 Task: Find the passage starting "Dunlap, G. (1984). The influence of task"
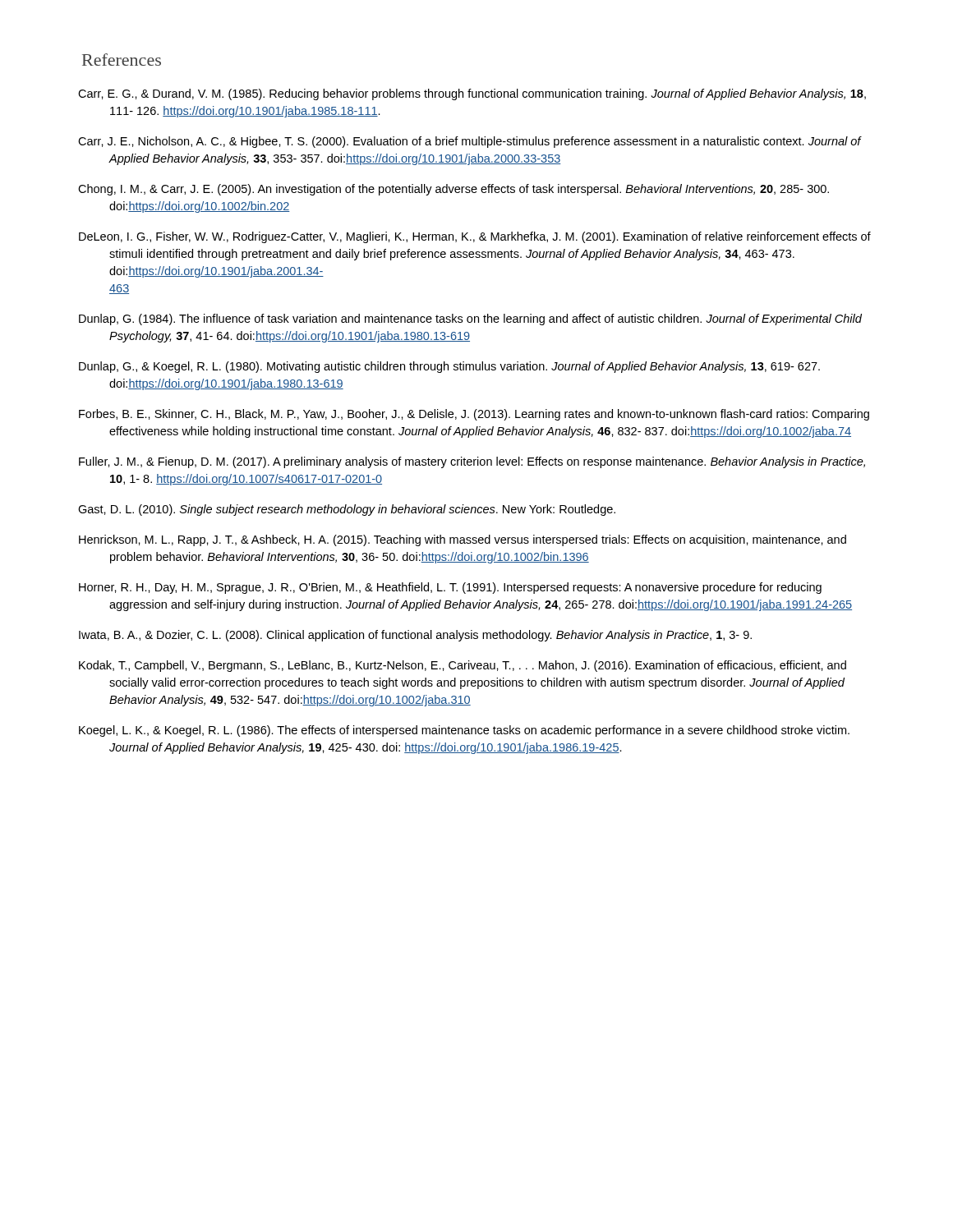pyautogui.click(x=476, y=328)
